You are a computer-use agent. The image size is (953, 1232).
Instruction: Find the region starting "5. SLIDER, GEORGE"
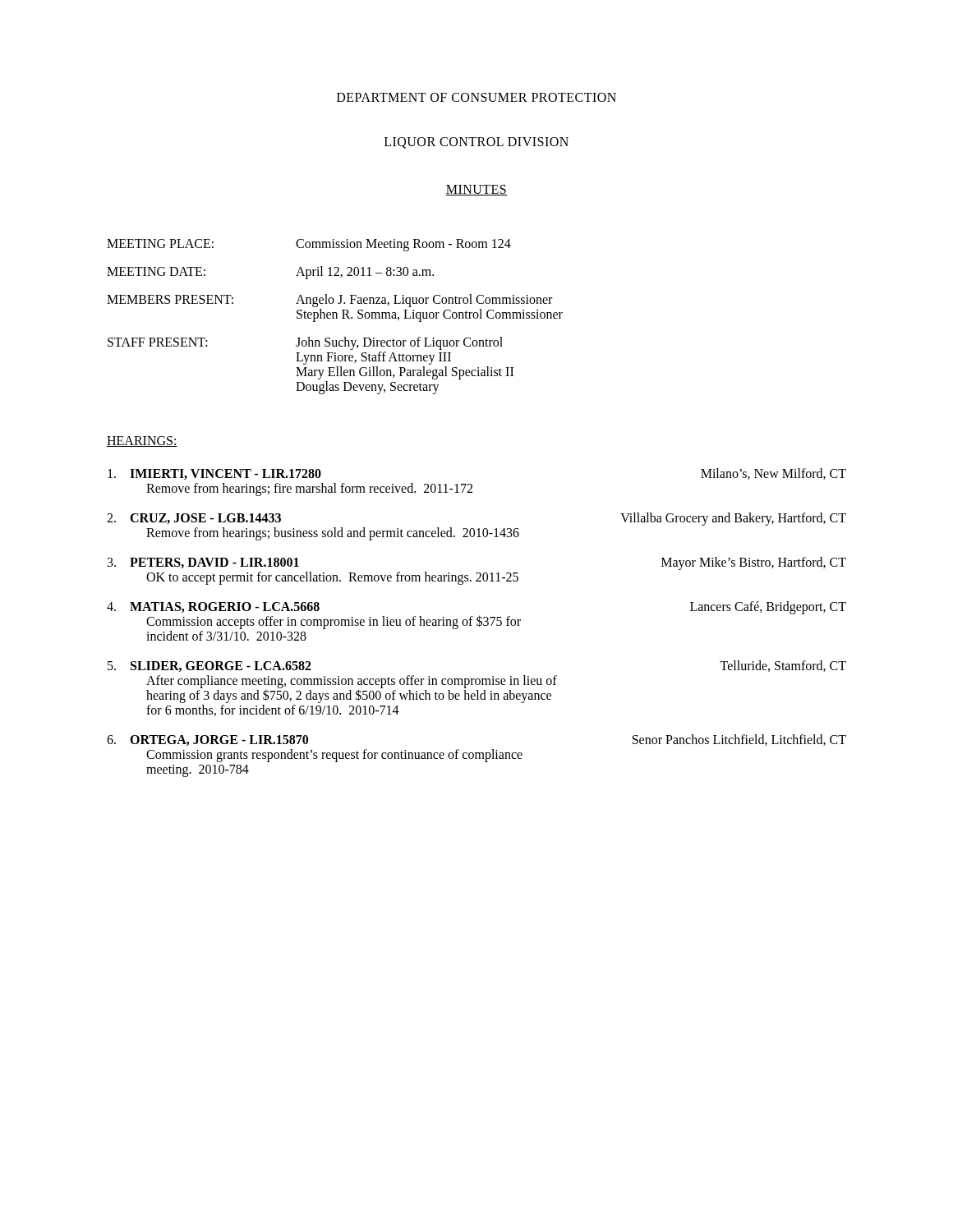[x=476, y=688]
